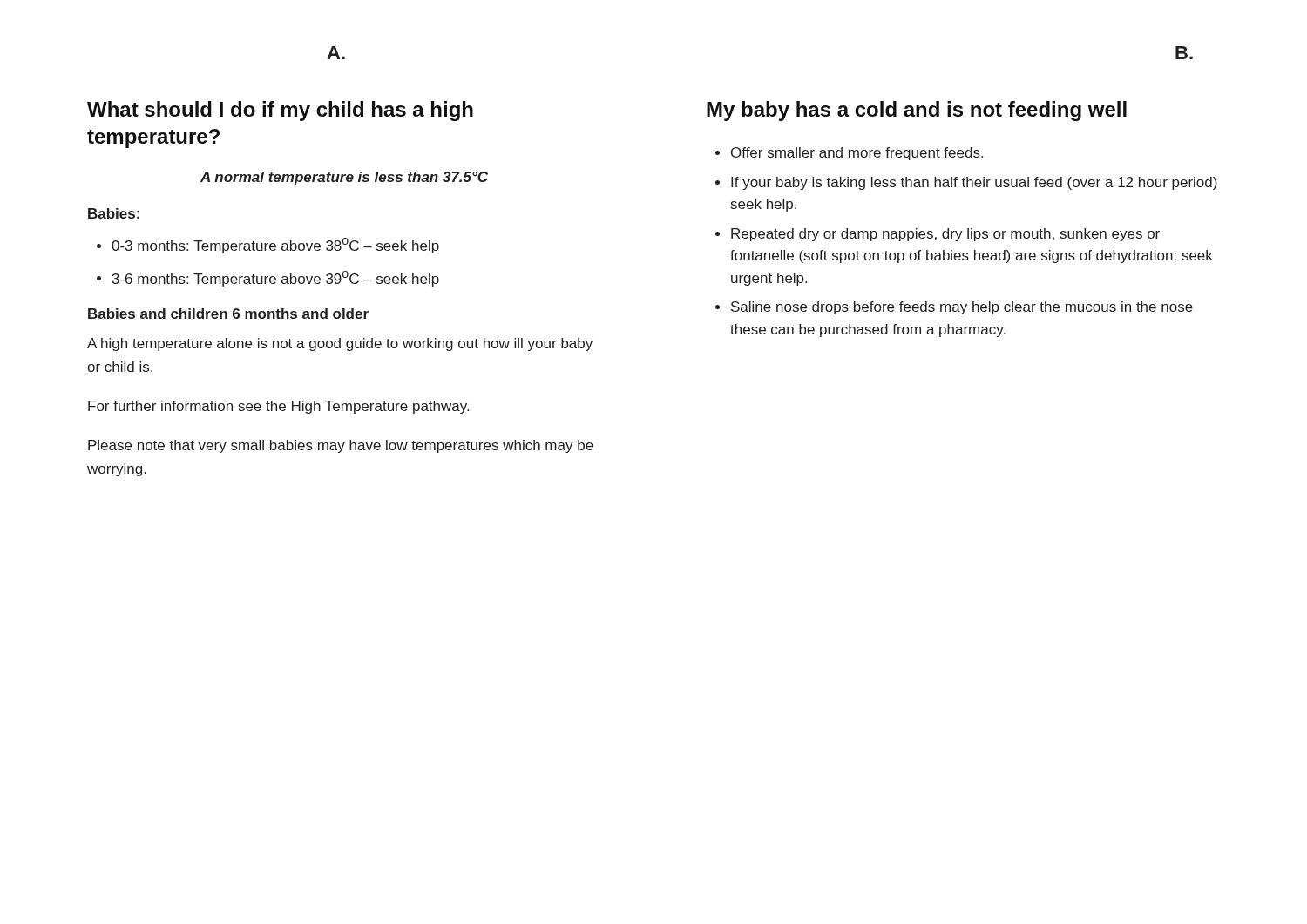Click on the list item that says "0-3 months: Temperature"
The image size is (1307, 924).
[275, 244]
